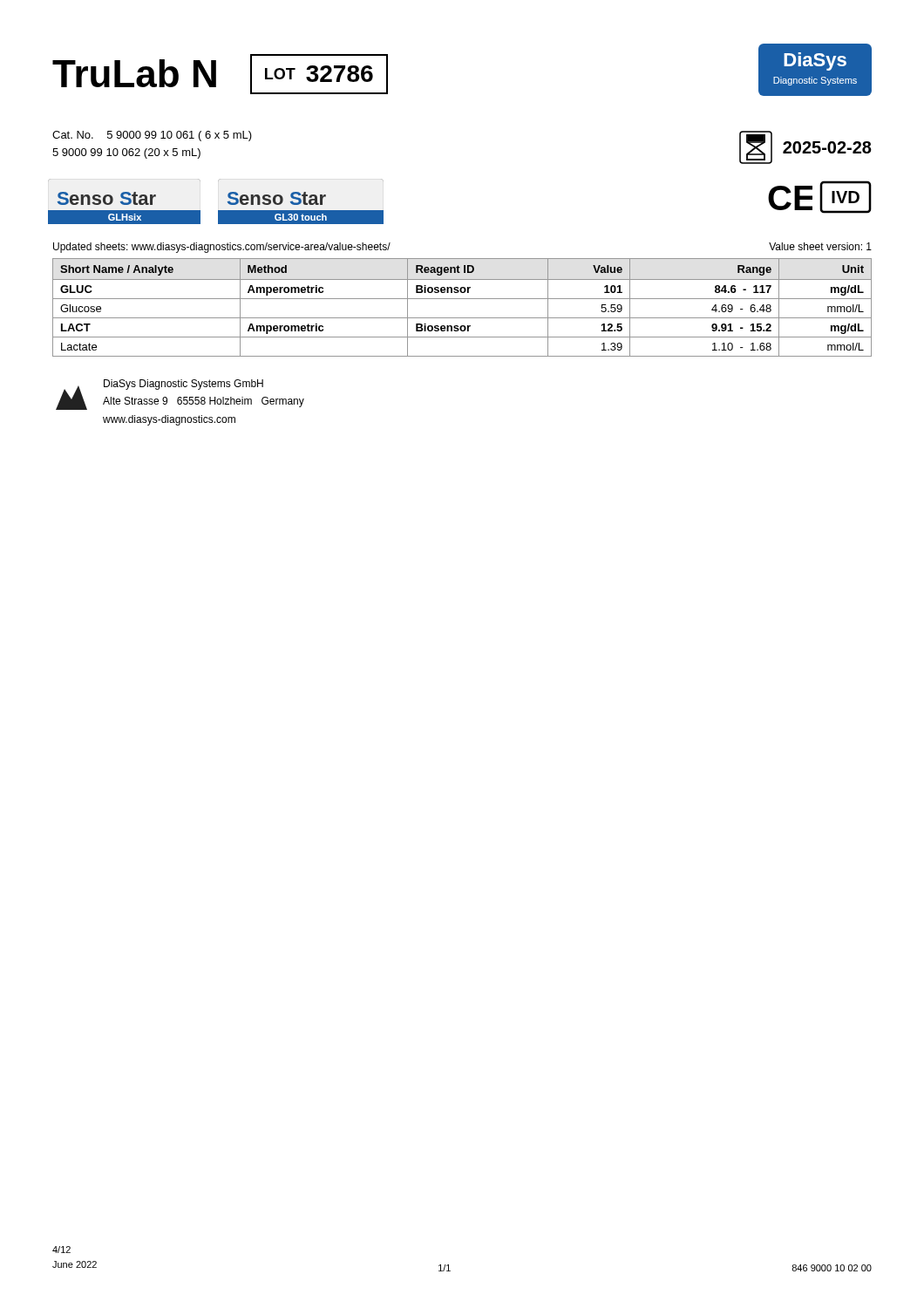Image resolution: width=924 pixels, height=1308 pixels.
Task: Where does it say "Updated sheets: www.diasys-diagnostics.com/service-area/value-sheets/"?
Action: (x=221, y=247)
